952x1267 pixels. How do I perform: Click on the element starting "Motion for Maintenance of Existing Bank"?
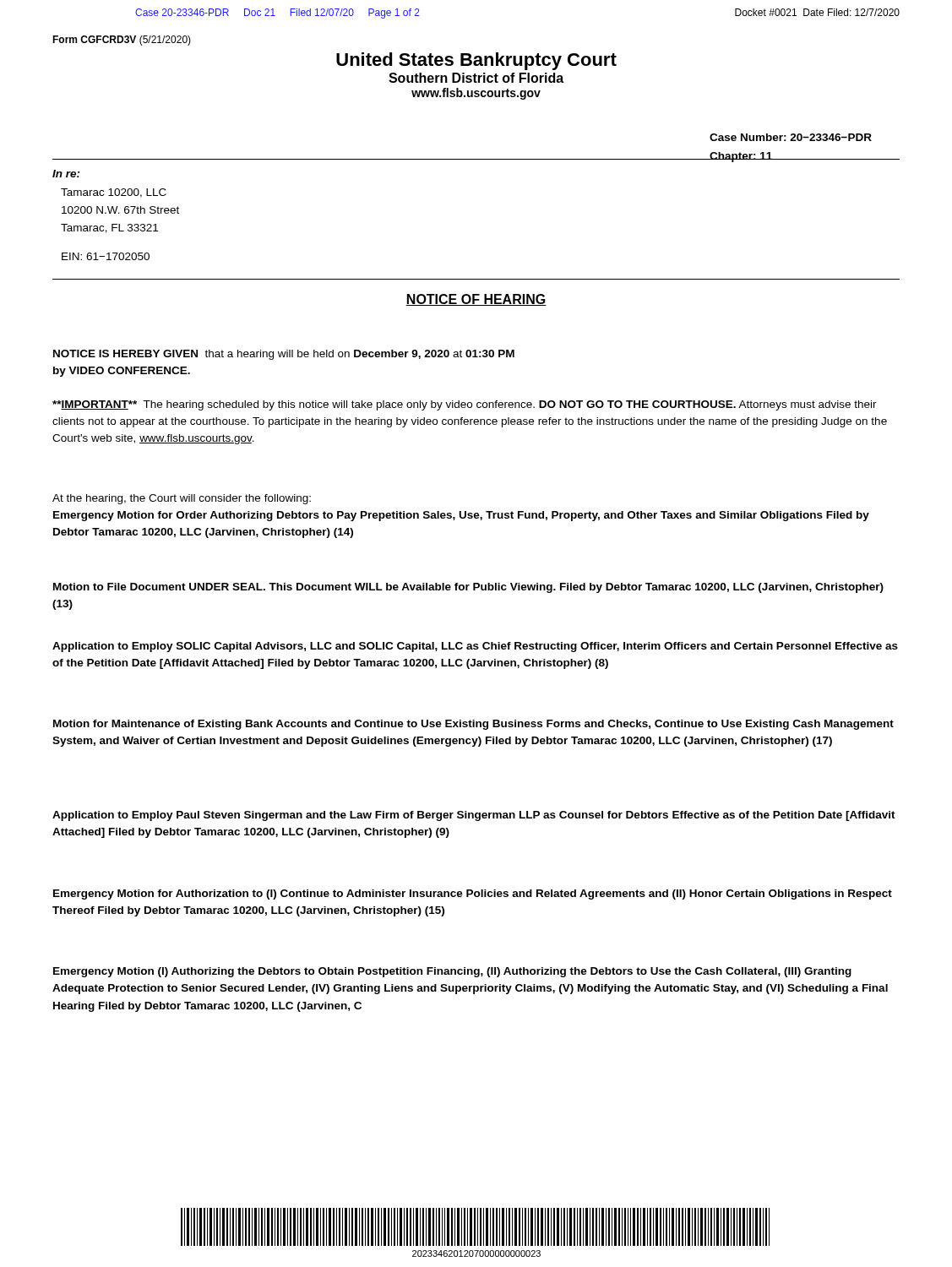[x=473, y=732]
